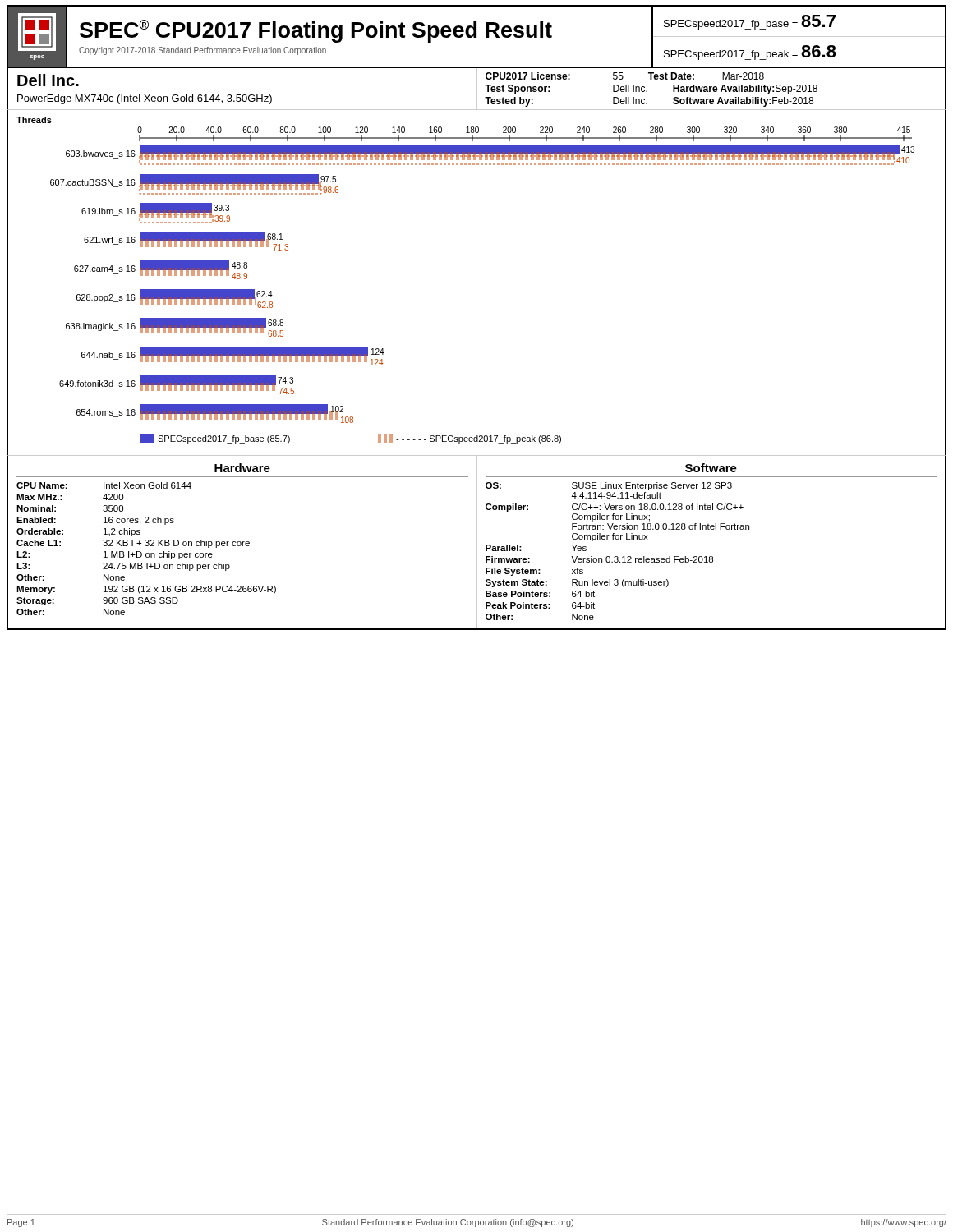Image resolution: width=953 pixels, height=1232 pixels.
Task: Locate the text block with the text "Tested by:Dell Inc."
Action: [650, 101]
